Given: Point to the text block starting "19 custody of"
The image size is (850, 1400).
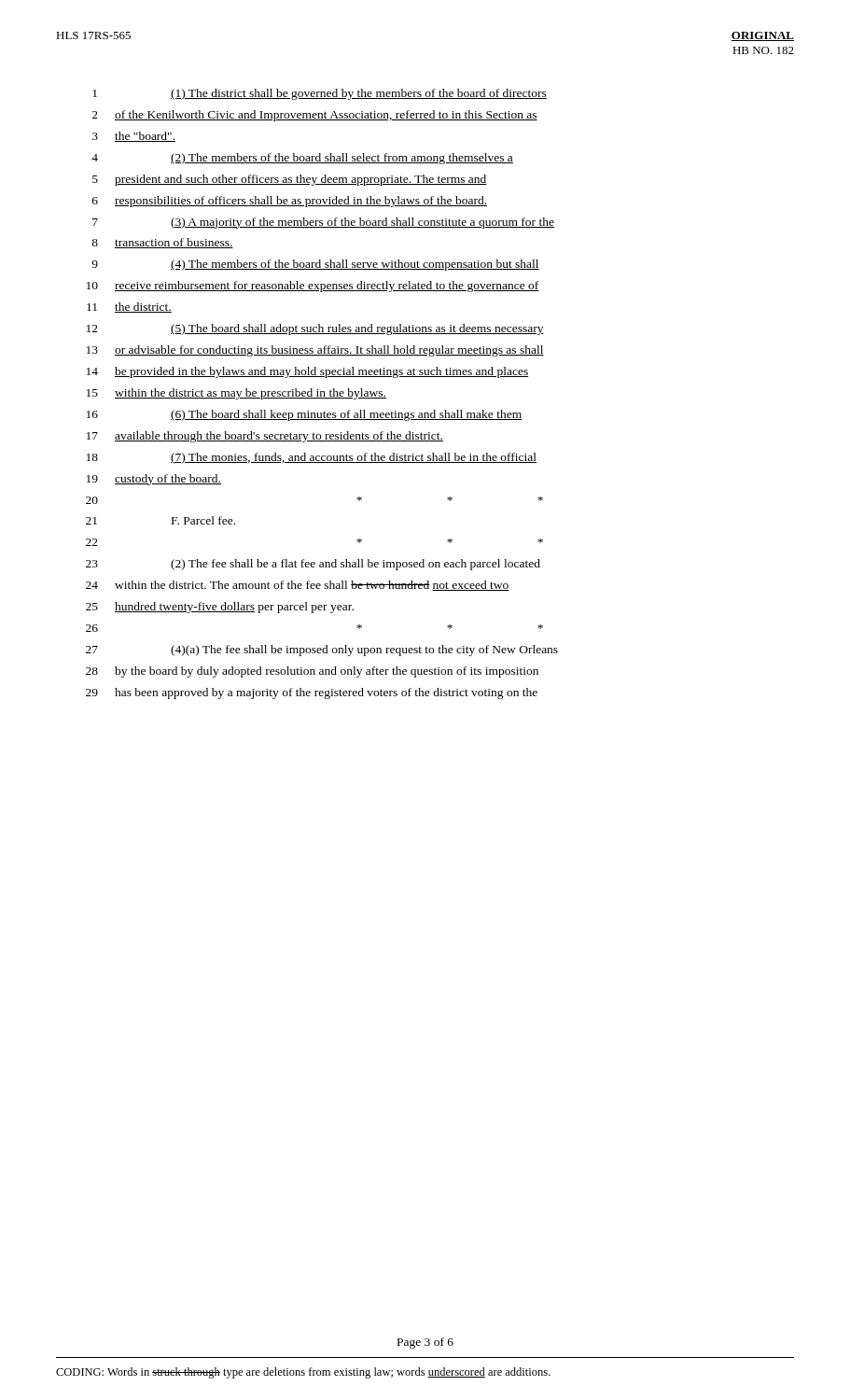Looking at the screenshot, I should click(154, 480).
